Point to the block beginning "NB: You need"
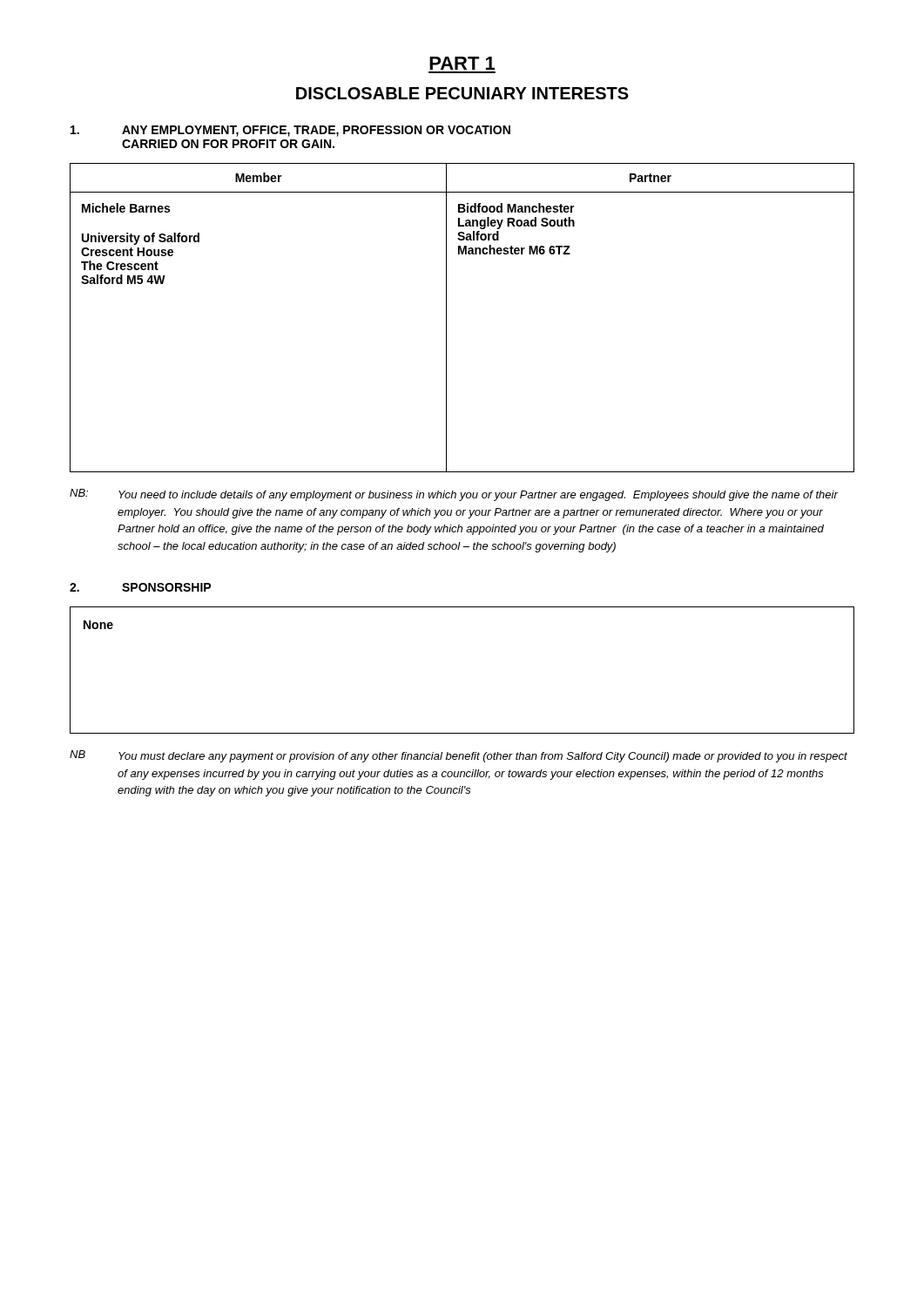This screenshot has height=1307, width=924. pyautogui.click(x=462, y=520)
